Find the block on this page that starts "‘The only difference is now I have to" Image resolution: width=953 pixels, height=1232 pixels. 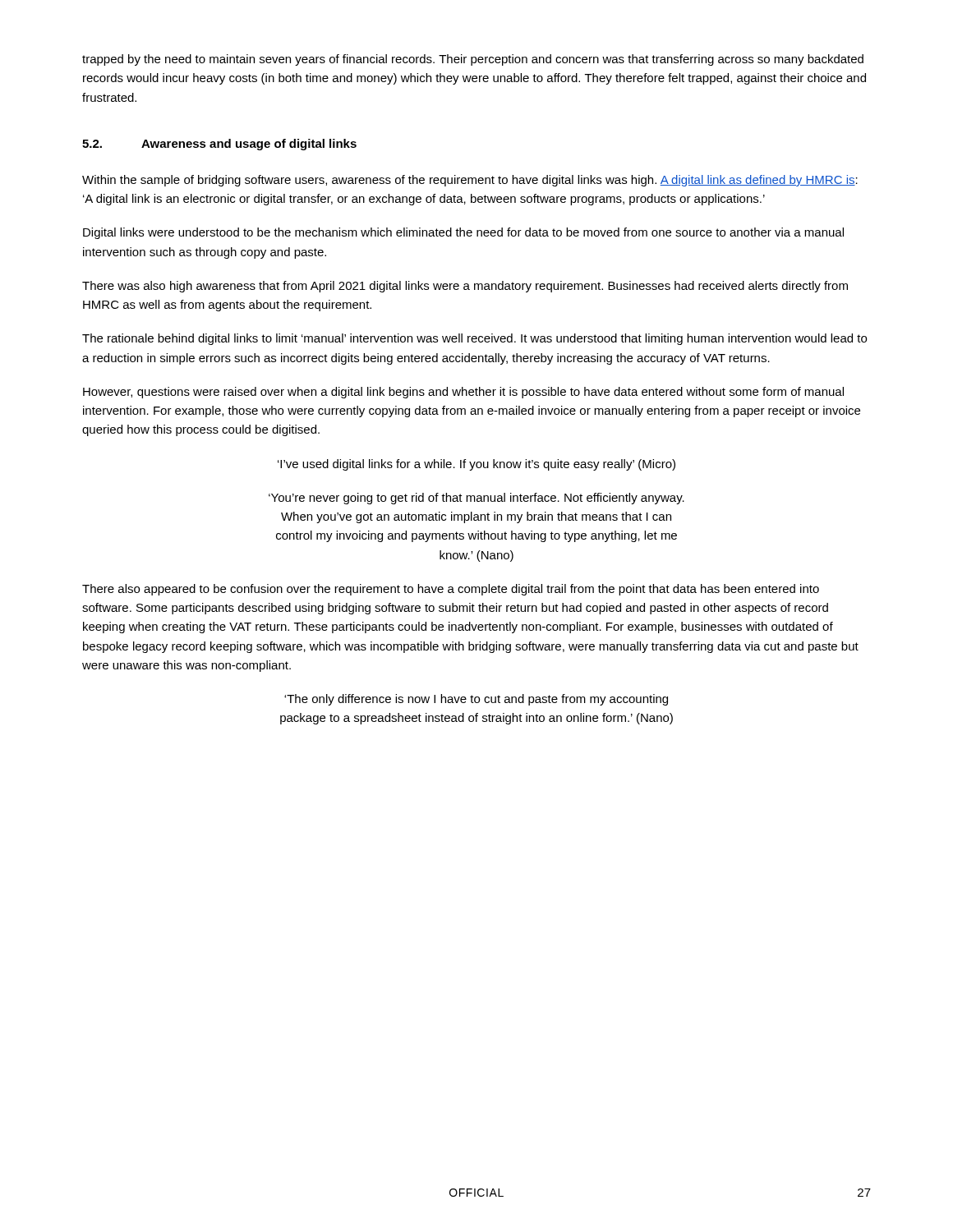coord(476,708)
